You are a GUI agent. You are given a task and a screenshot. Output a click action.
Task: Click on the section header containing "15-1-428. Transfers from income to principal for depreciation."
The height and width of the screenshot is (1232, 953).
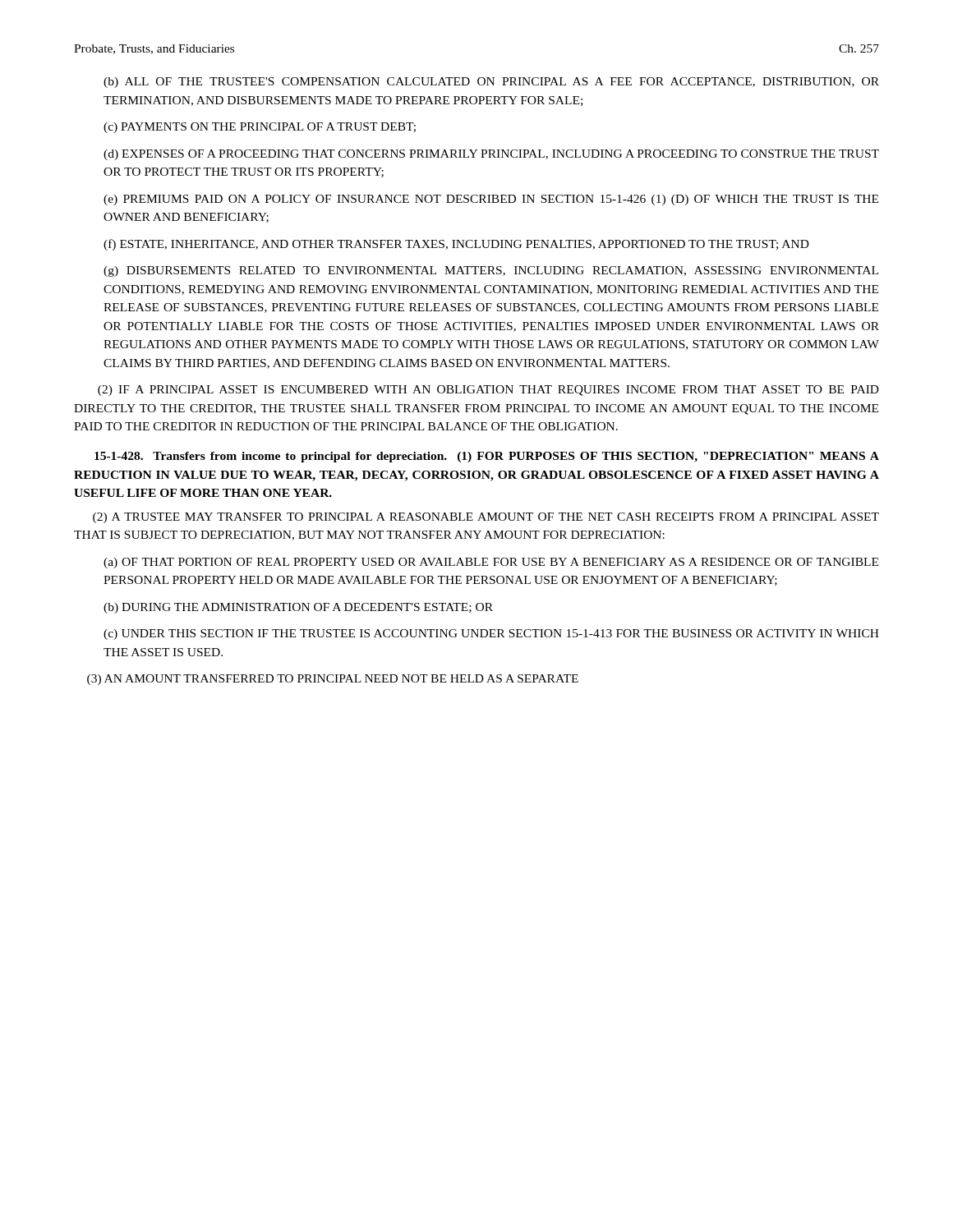tap(476, 474)
